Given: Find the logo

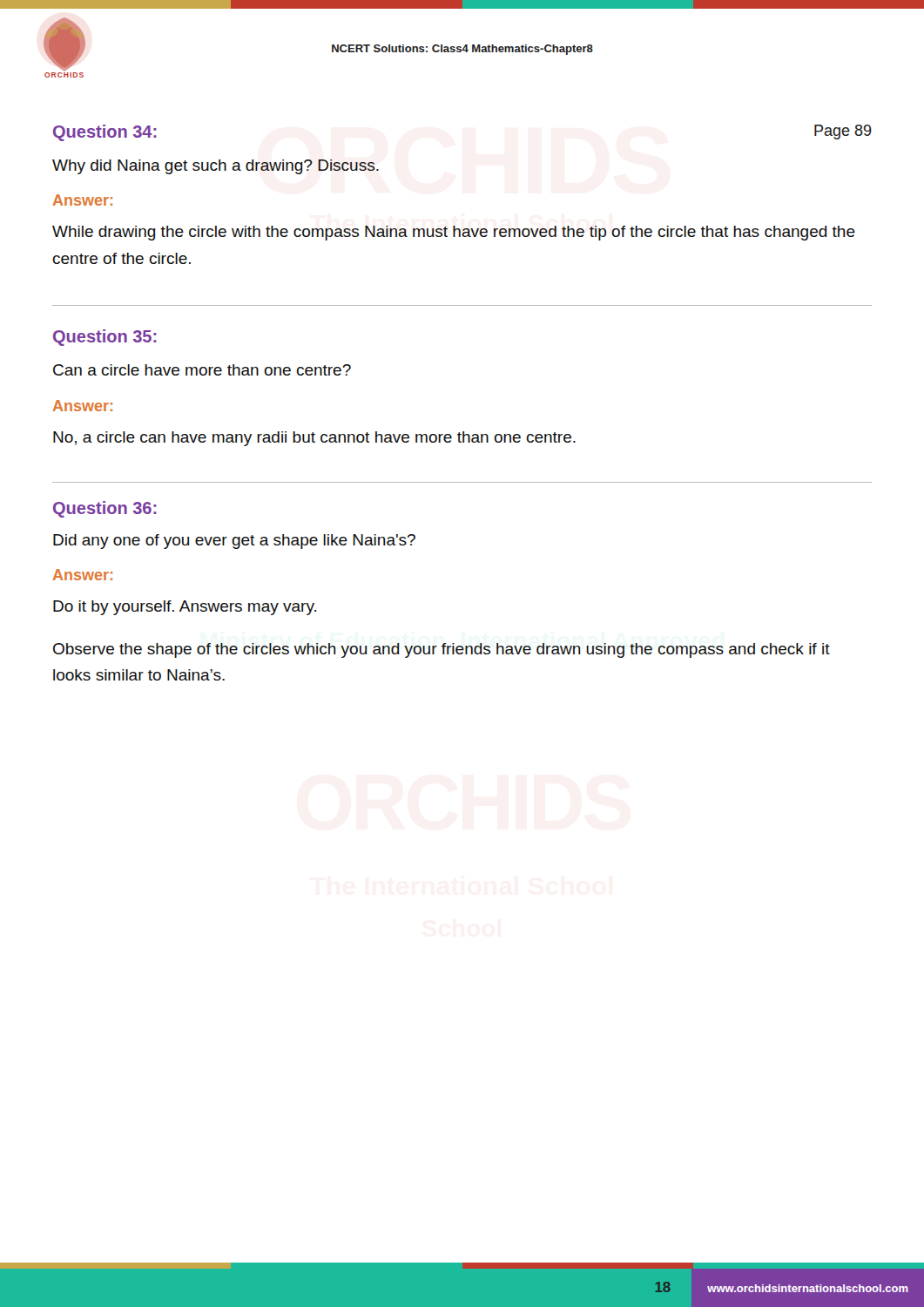Looking at the screenshot, I should point(64,48).
